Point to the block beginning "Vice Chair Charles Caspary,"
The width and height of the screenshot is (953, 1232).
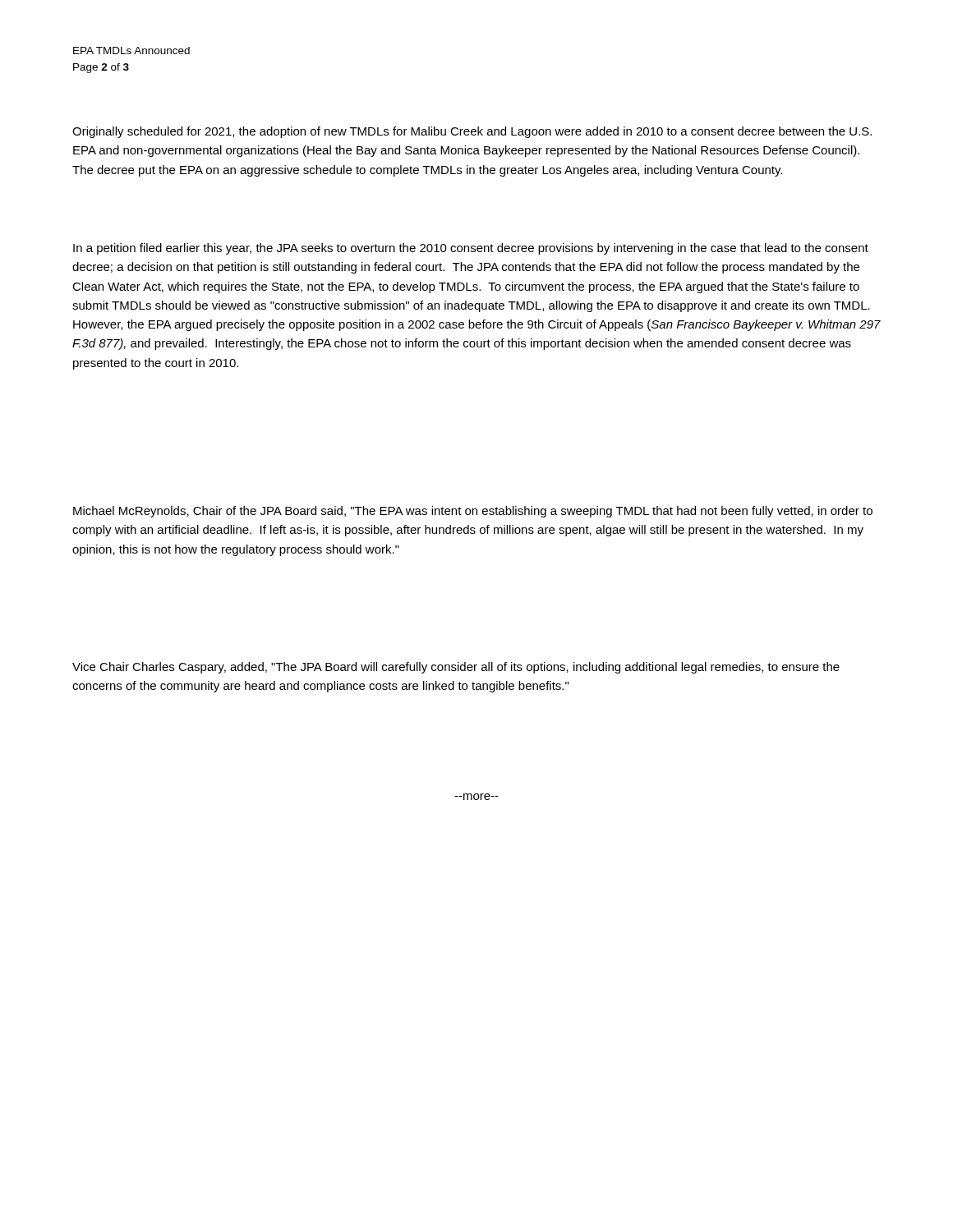coord(456,676)
